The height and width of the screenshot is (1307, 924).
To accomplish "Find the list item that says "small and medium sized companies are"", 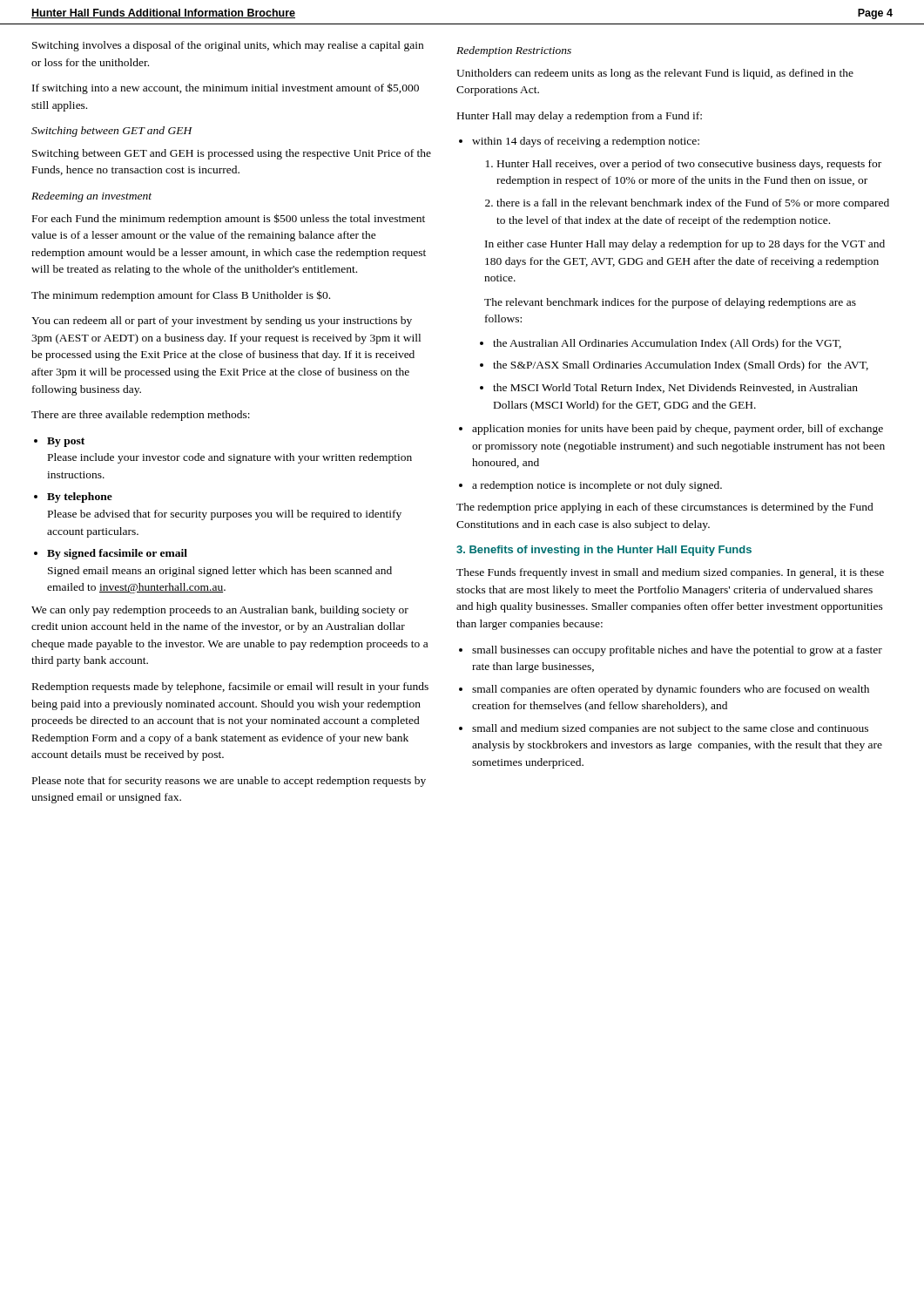I will [x=677, y=745].
